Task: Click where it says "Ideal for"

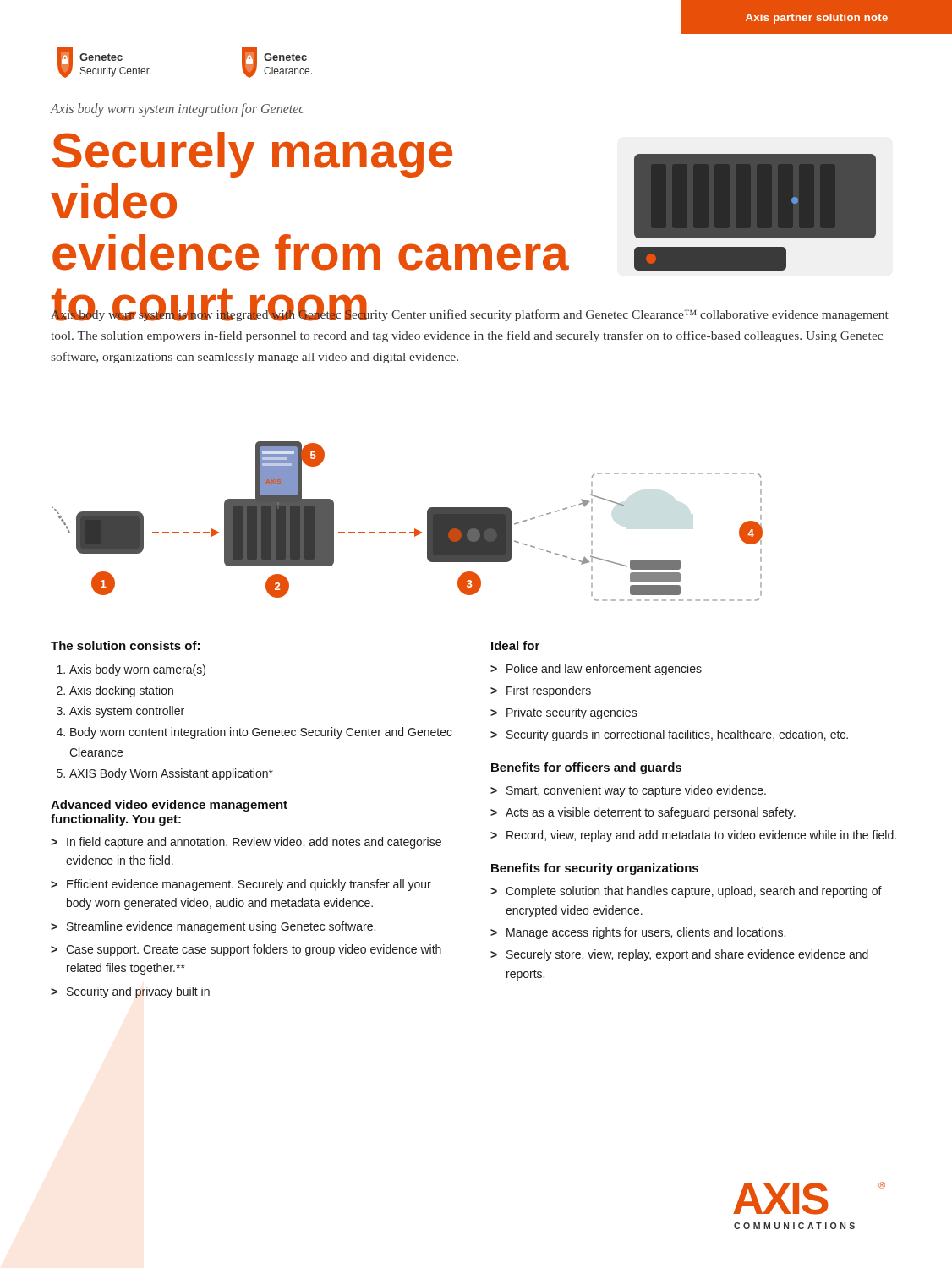Action: [515, 645]
